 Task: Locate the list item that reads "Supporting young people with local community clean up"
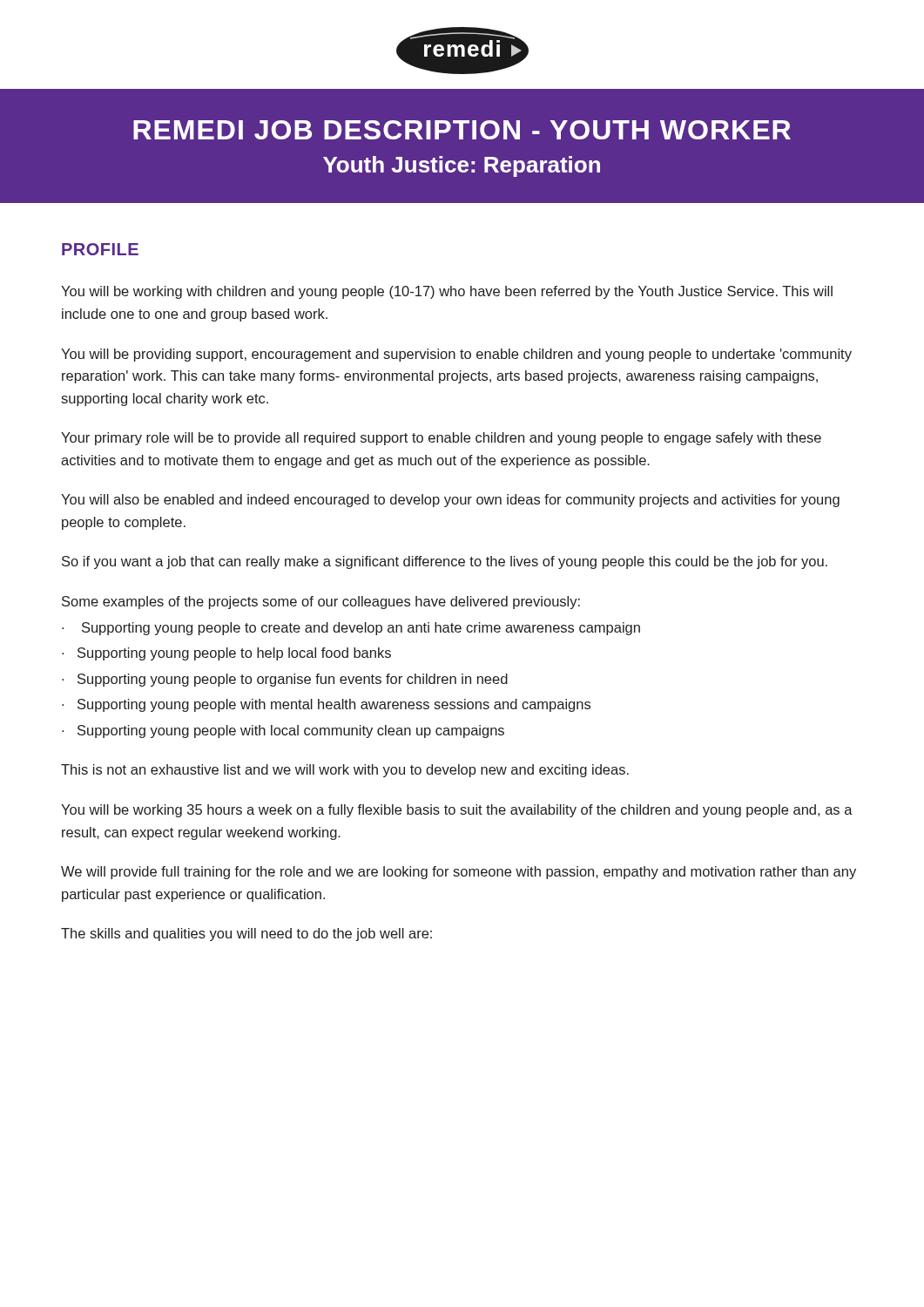coord(462,731)
